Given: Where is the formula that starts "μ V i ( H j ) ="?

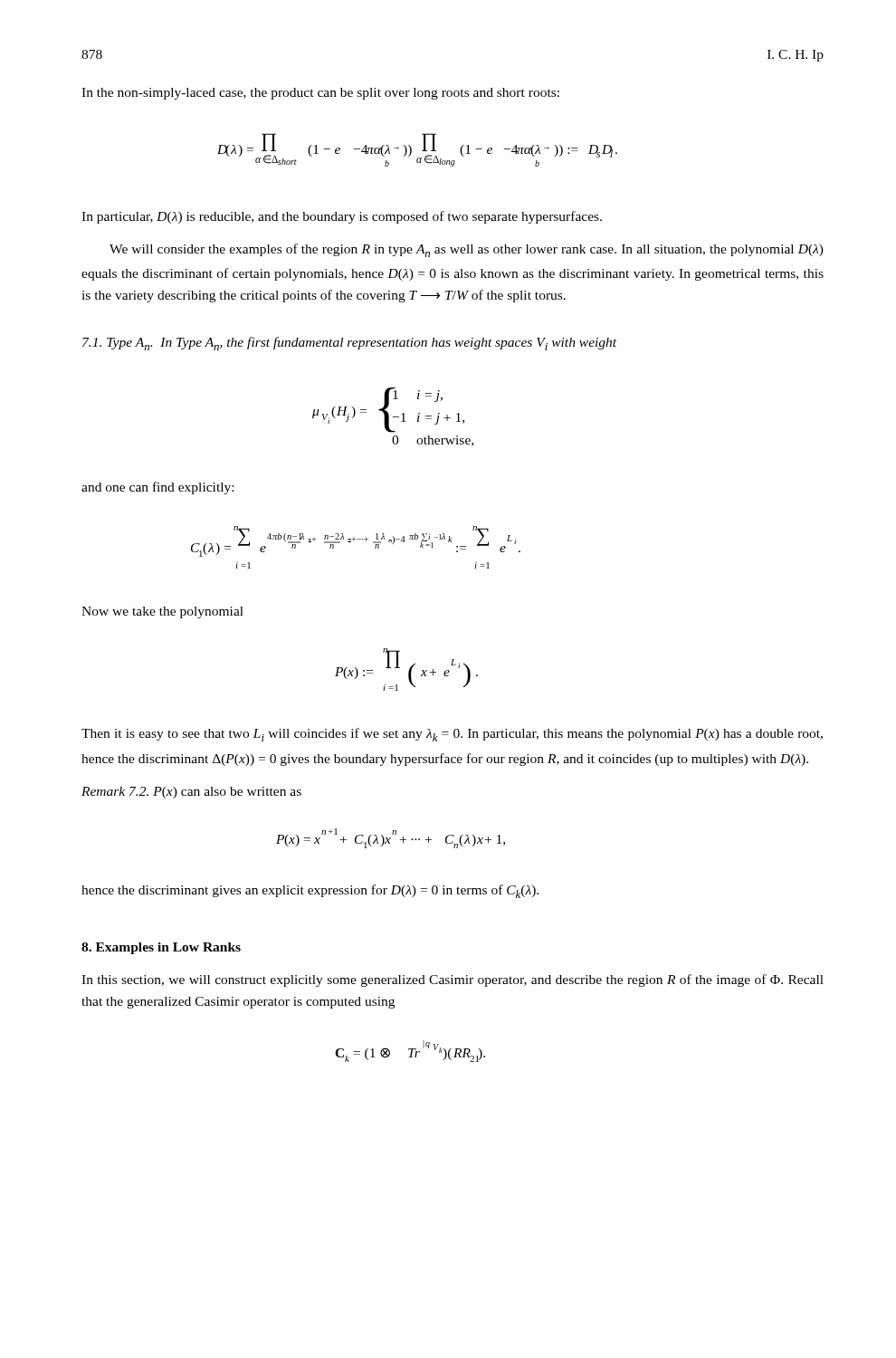Looking at the screenshot, I should 453,413.
